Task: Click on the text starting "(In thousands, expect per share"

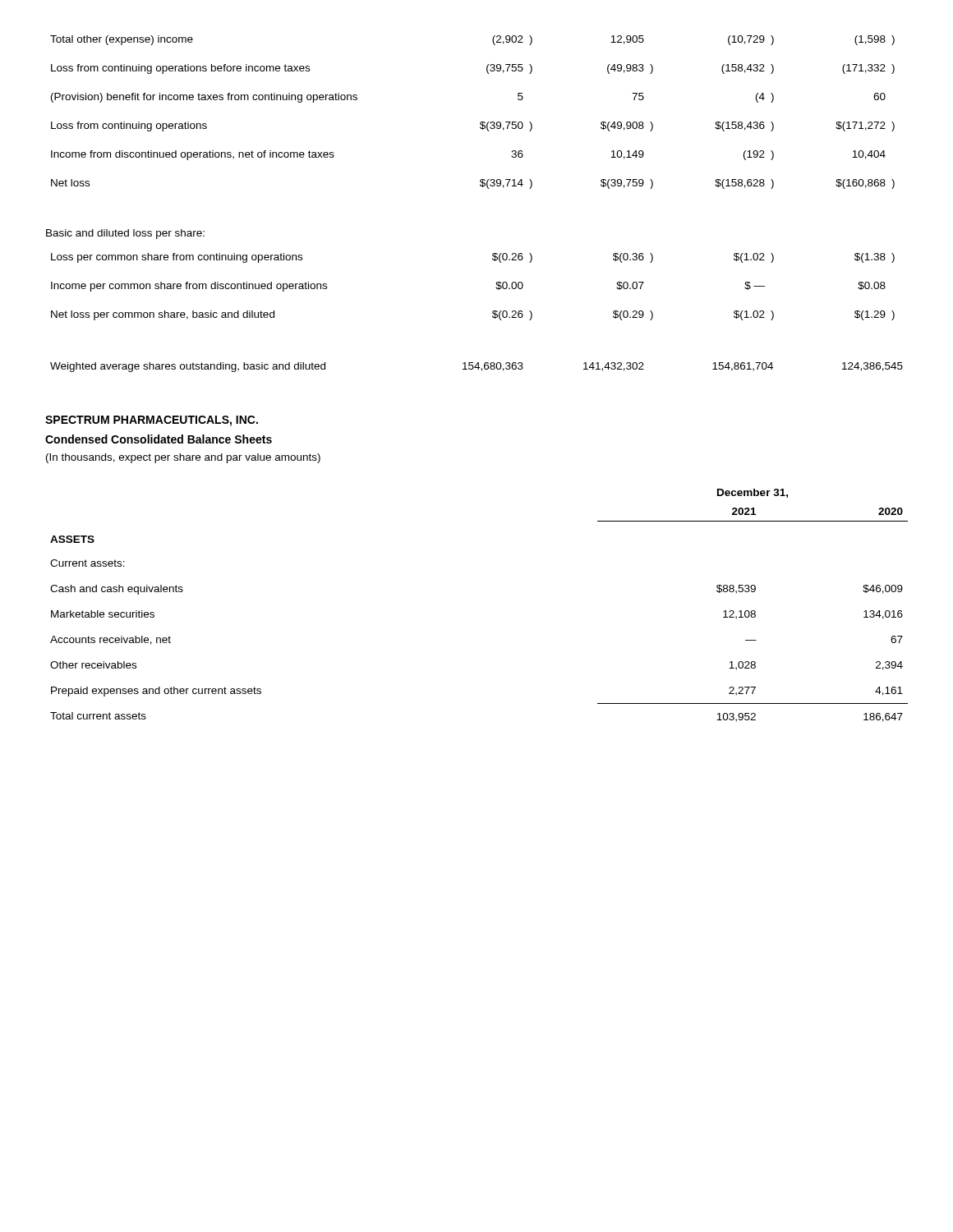Action: (x=183, y=457)
